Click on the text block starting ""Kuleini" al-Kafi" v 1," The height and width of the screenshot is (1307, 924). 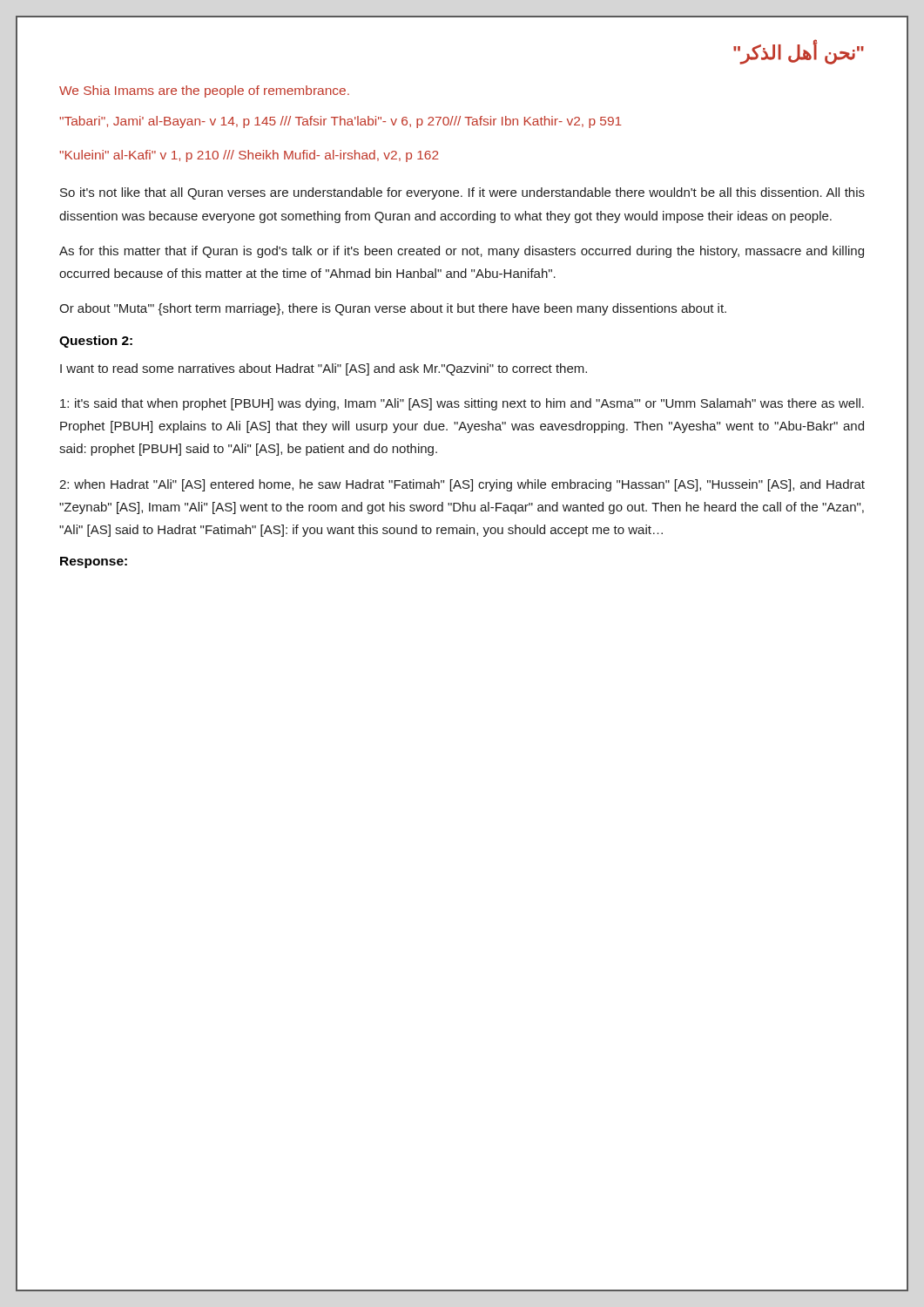click(x=249, y=154)
